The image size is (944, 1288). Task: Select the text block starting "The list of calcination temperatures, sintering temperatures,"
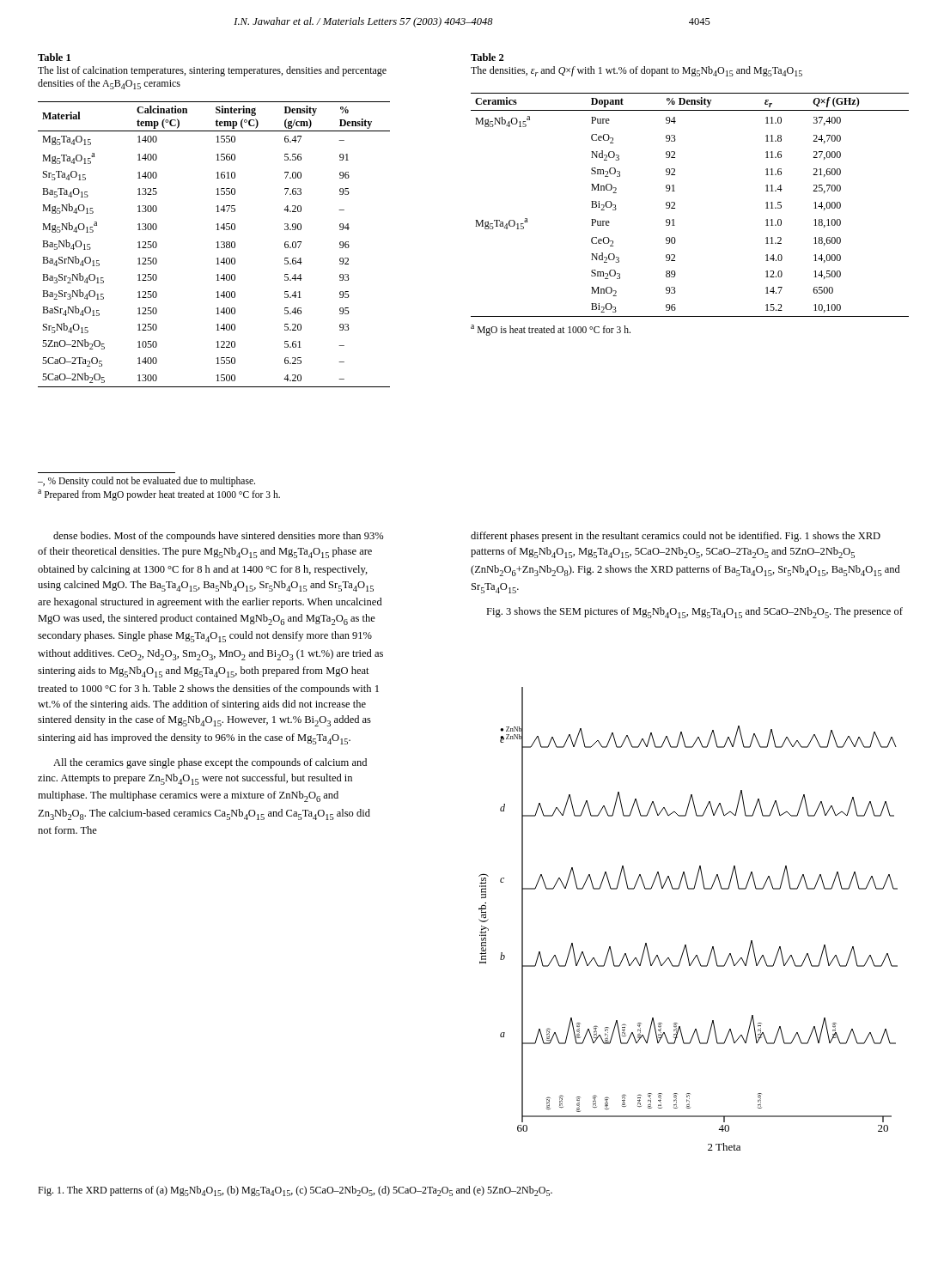coord(212,78)
